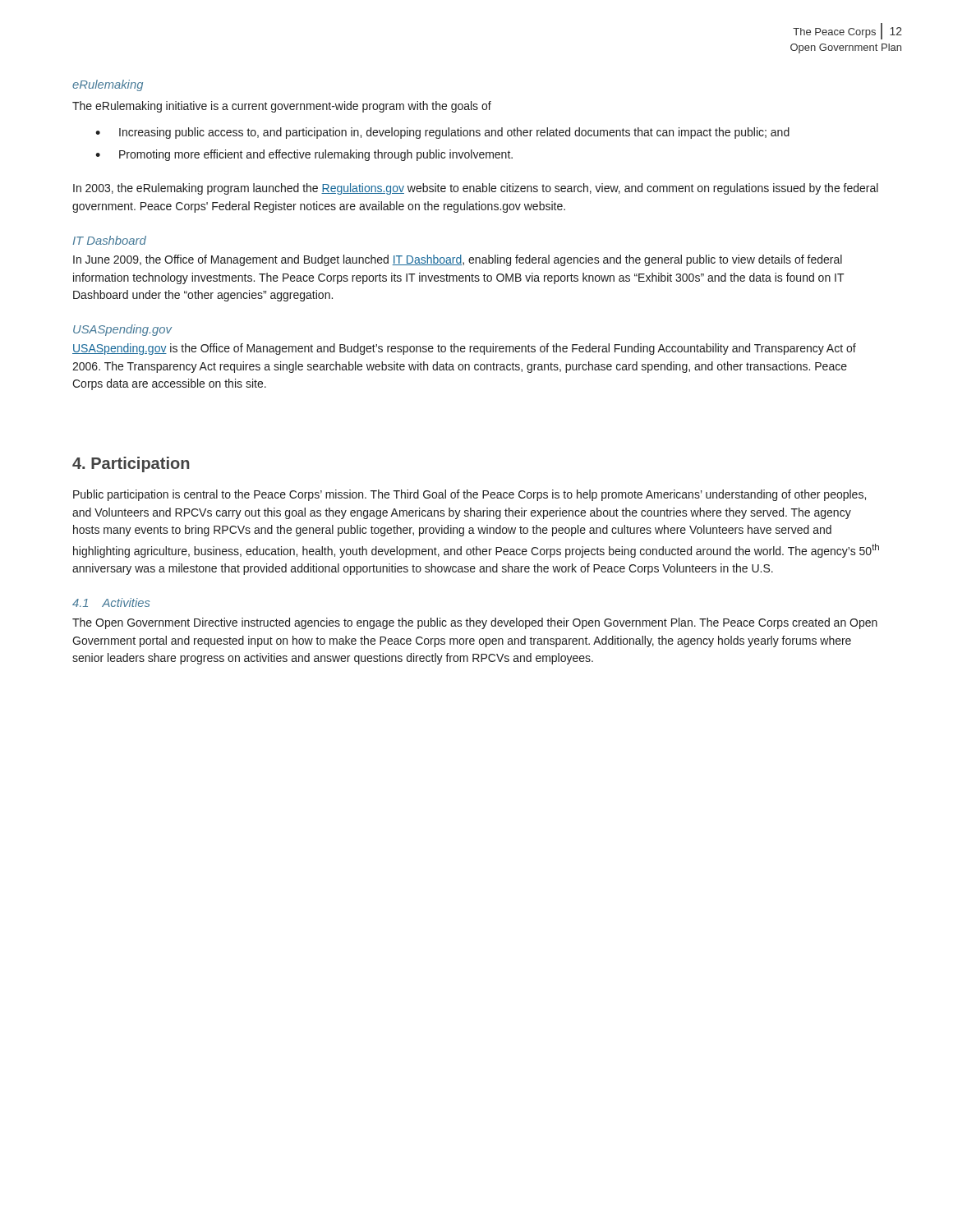Find the region starting "In June 2009, the Office"
This screenshot has width=953, height=1232.
(x=458, y=277)
